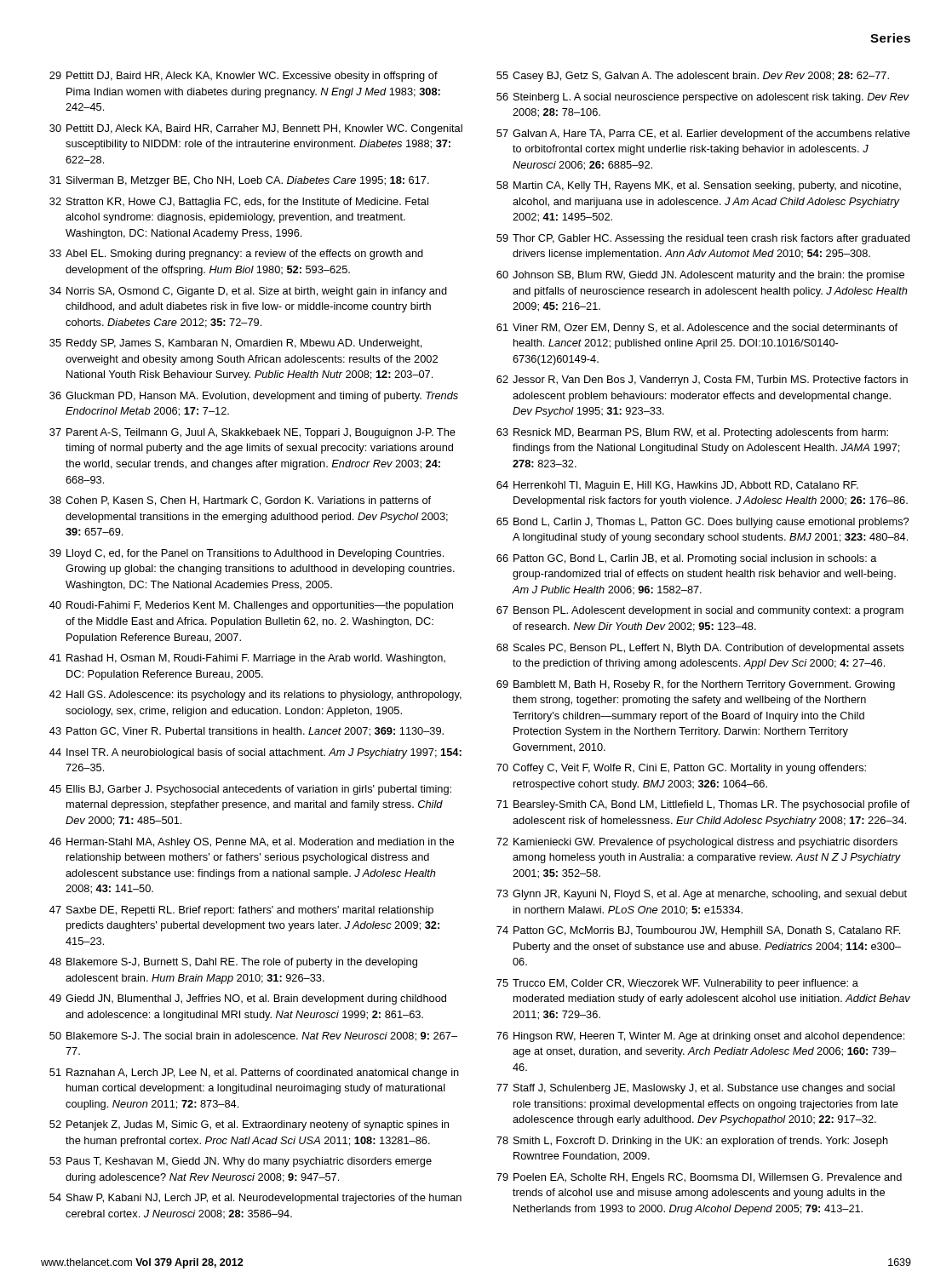Find the block starting "79 Poelen EA, Scholte RH, Engels RC,"

[x=700, y=1193]
